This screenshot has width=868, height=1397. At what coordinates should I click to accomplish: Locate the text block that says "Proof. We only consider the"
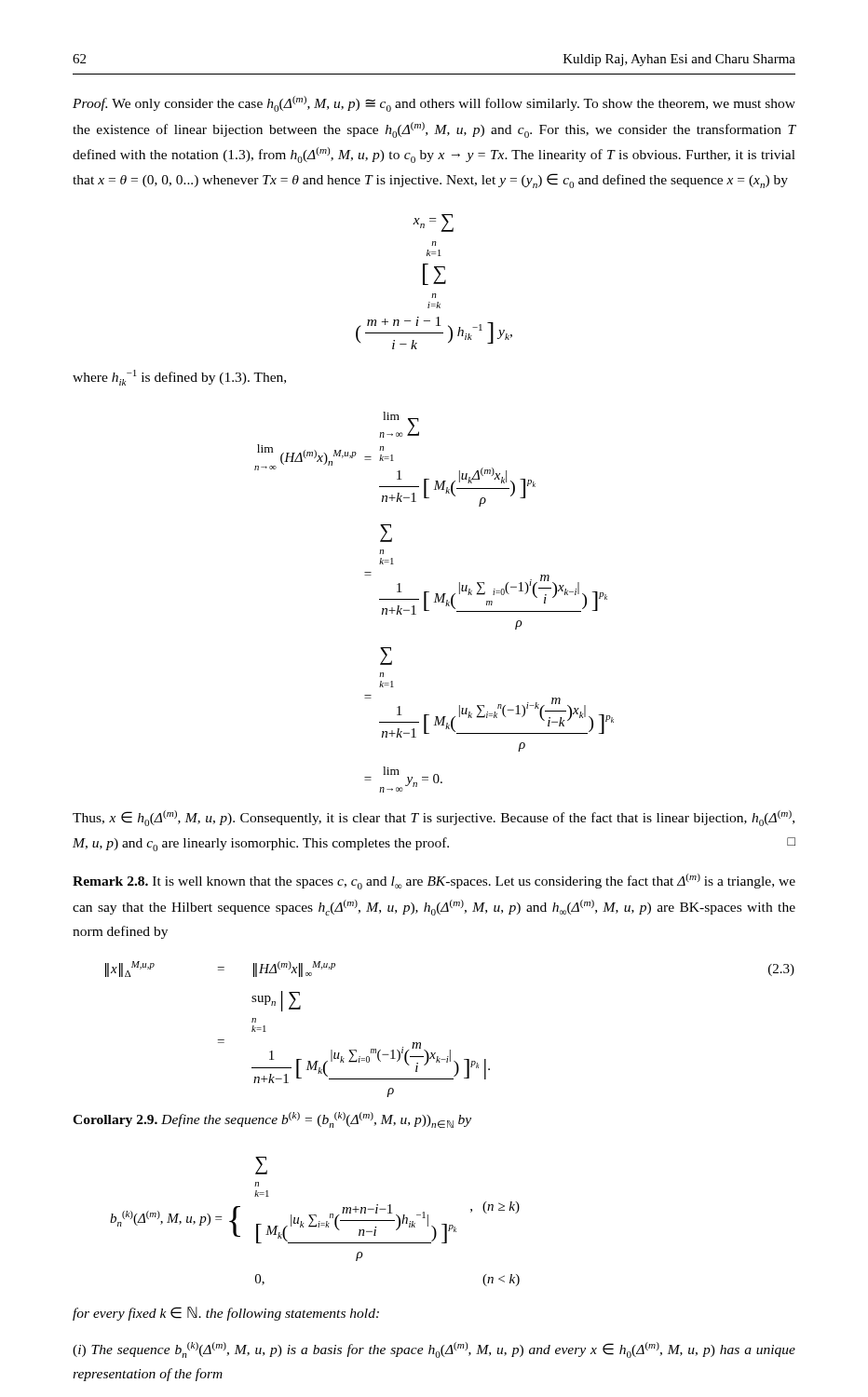(x=434, y=142)
